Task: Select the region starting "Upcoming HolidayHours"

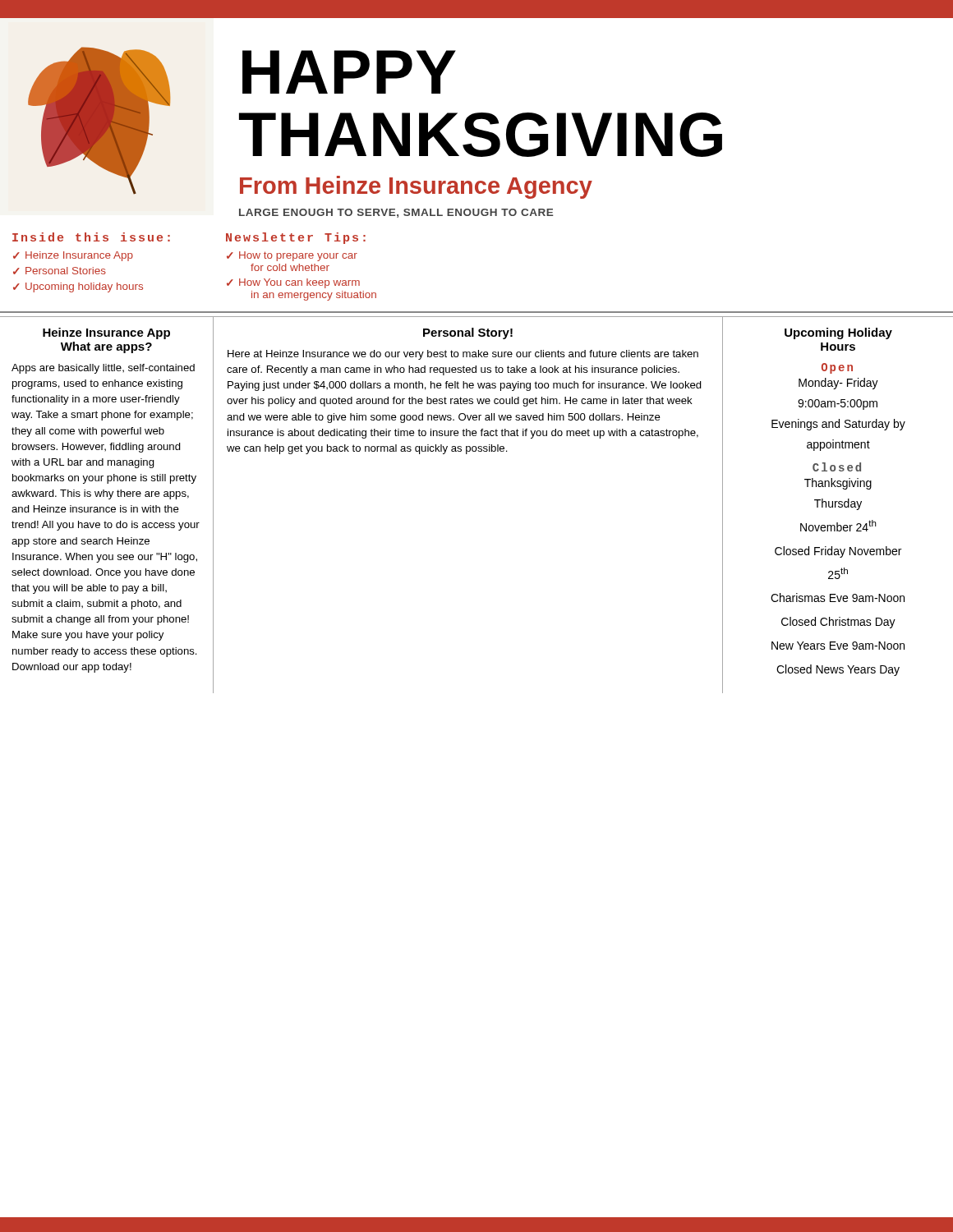Action: [x=838, y=339]
